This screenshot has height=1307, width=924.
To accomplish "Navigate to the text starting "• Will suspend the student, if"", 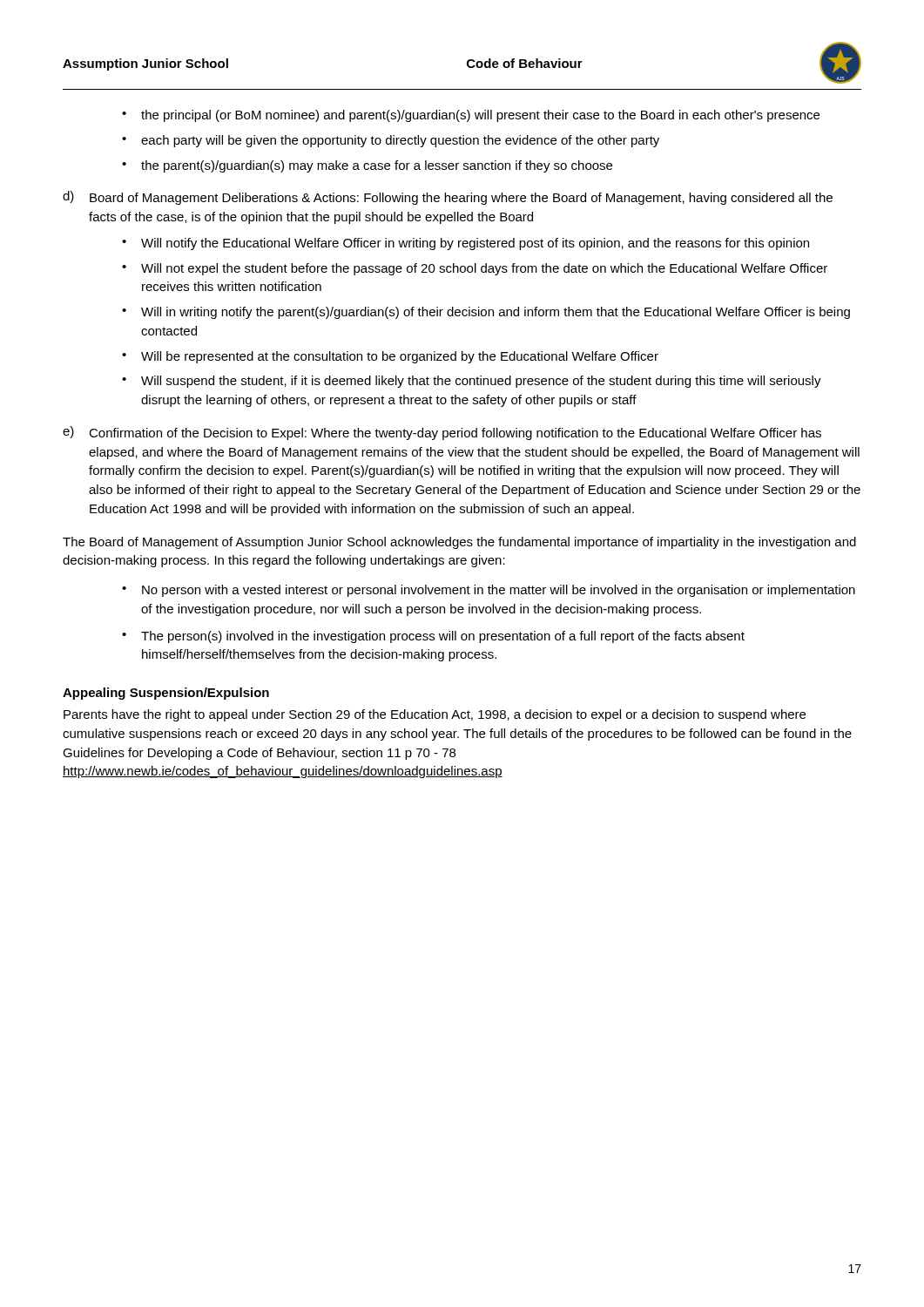I will click(492, 390).
